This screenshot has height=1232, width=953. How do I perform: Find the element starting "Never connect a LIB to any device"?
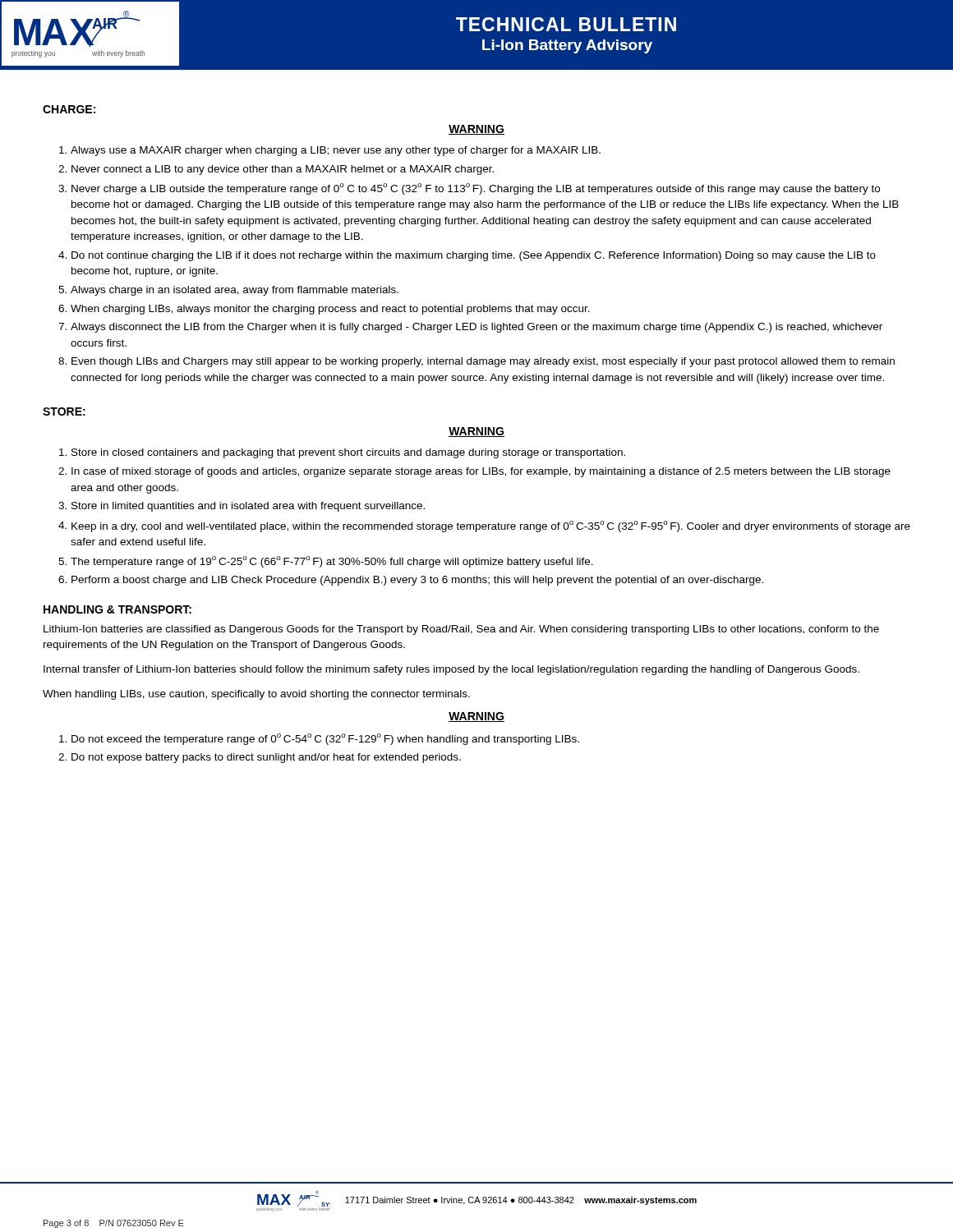click(283, 168)
